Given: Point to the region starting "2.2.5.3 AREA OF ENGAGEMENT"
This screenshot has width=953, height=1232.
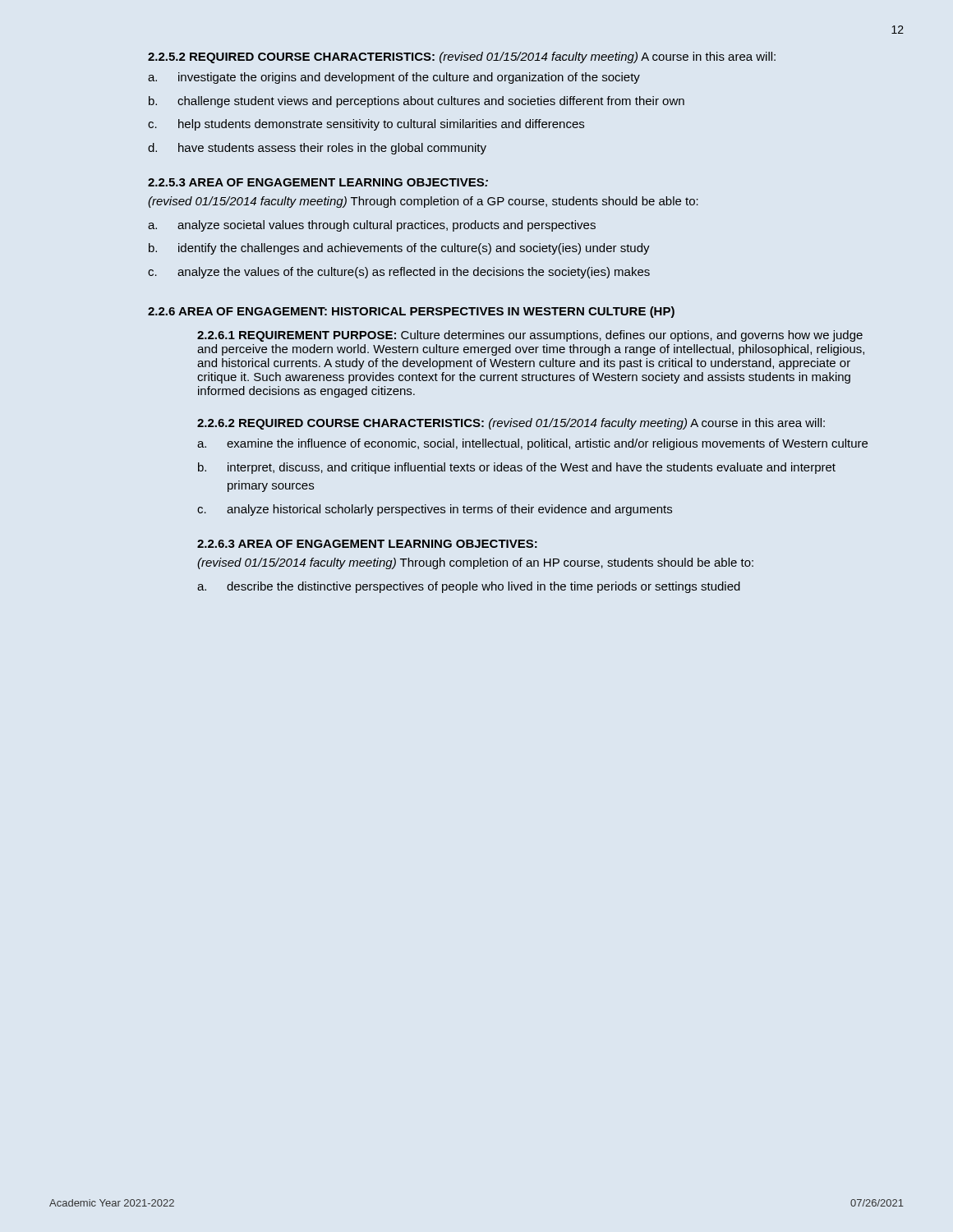Looking at the screenshot, I should point(318,182).
